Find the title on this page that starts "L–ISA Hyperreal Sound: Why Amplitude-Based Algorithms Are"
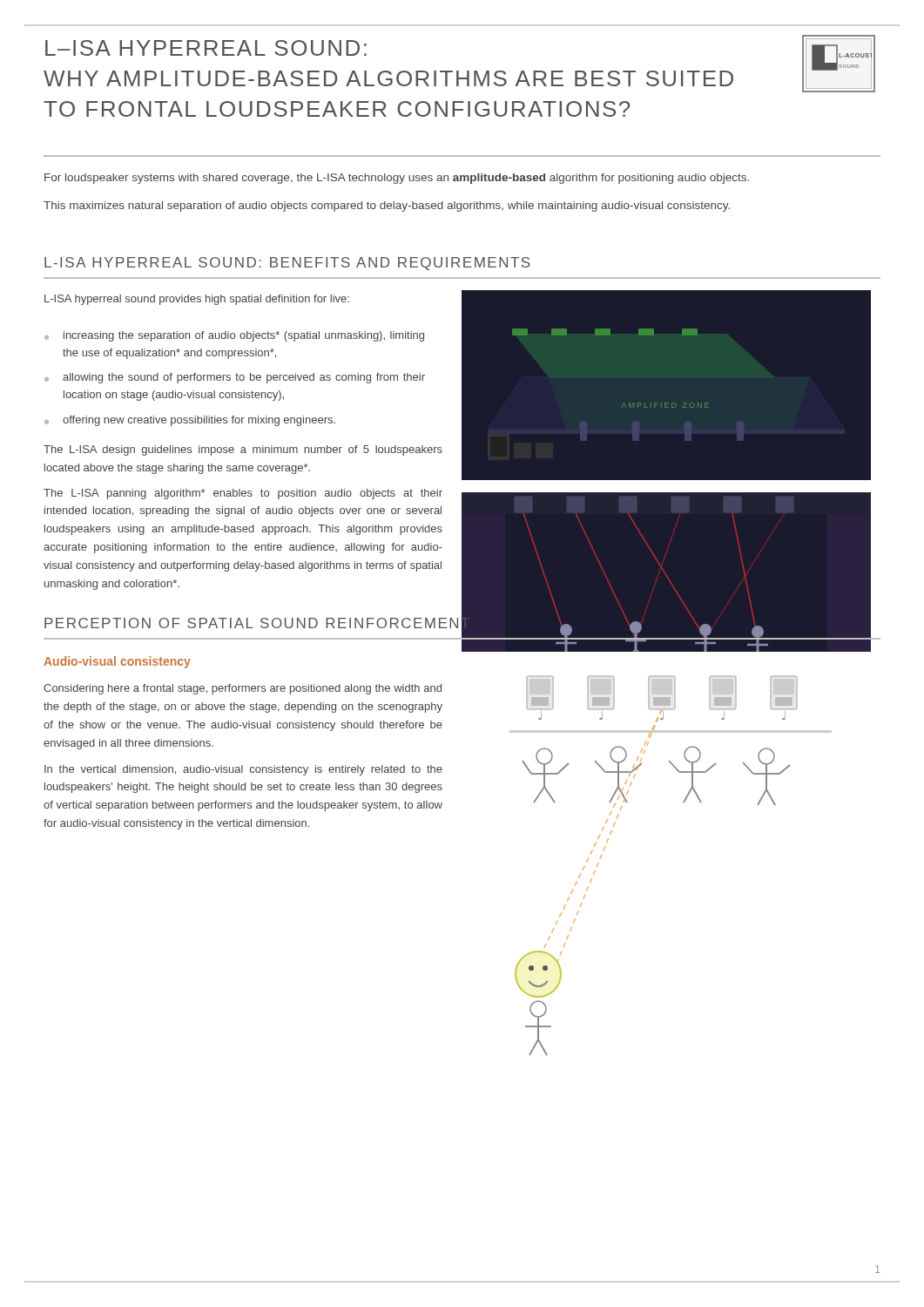Viewport: 924px width, 1307px height. [x=390, y=79]
